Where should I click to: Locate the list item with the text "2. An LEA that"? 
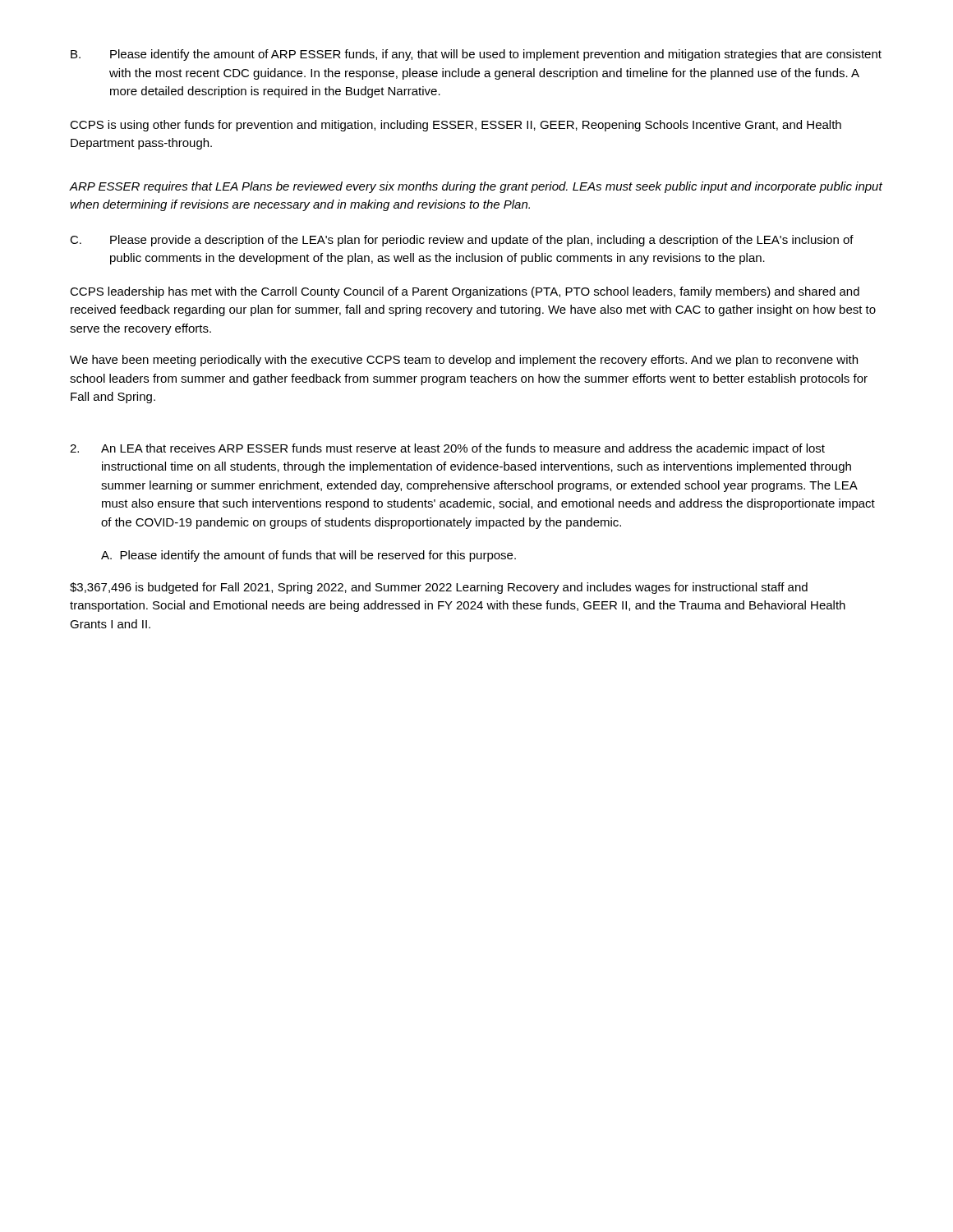coord(476,485)
